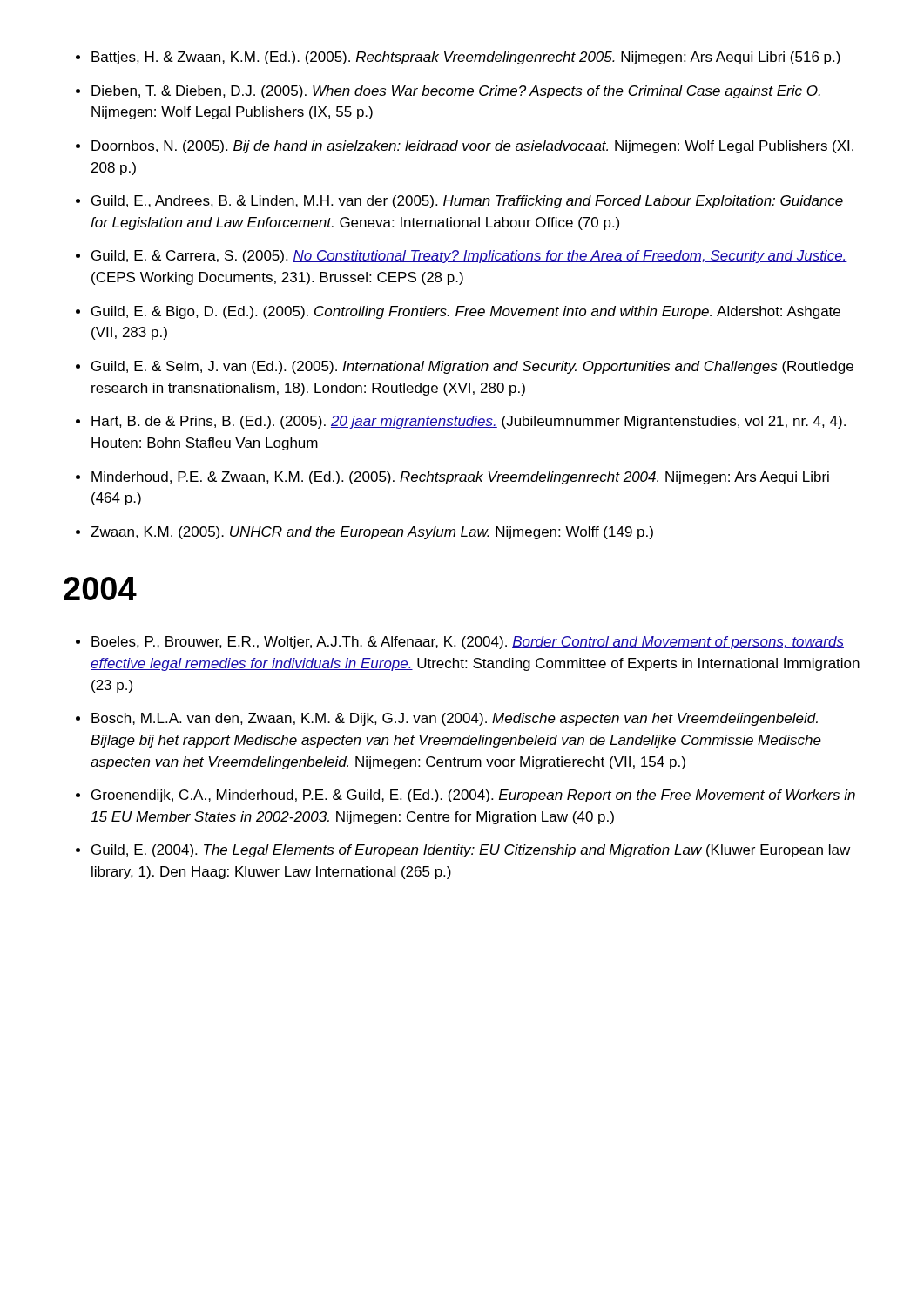Click the passage that begins "Zwaan, K.M. (2005)."
The width and height of the screenshot is (924, 1307).
(x=372, y=532)
